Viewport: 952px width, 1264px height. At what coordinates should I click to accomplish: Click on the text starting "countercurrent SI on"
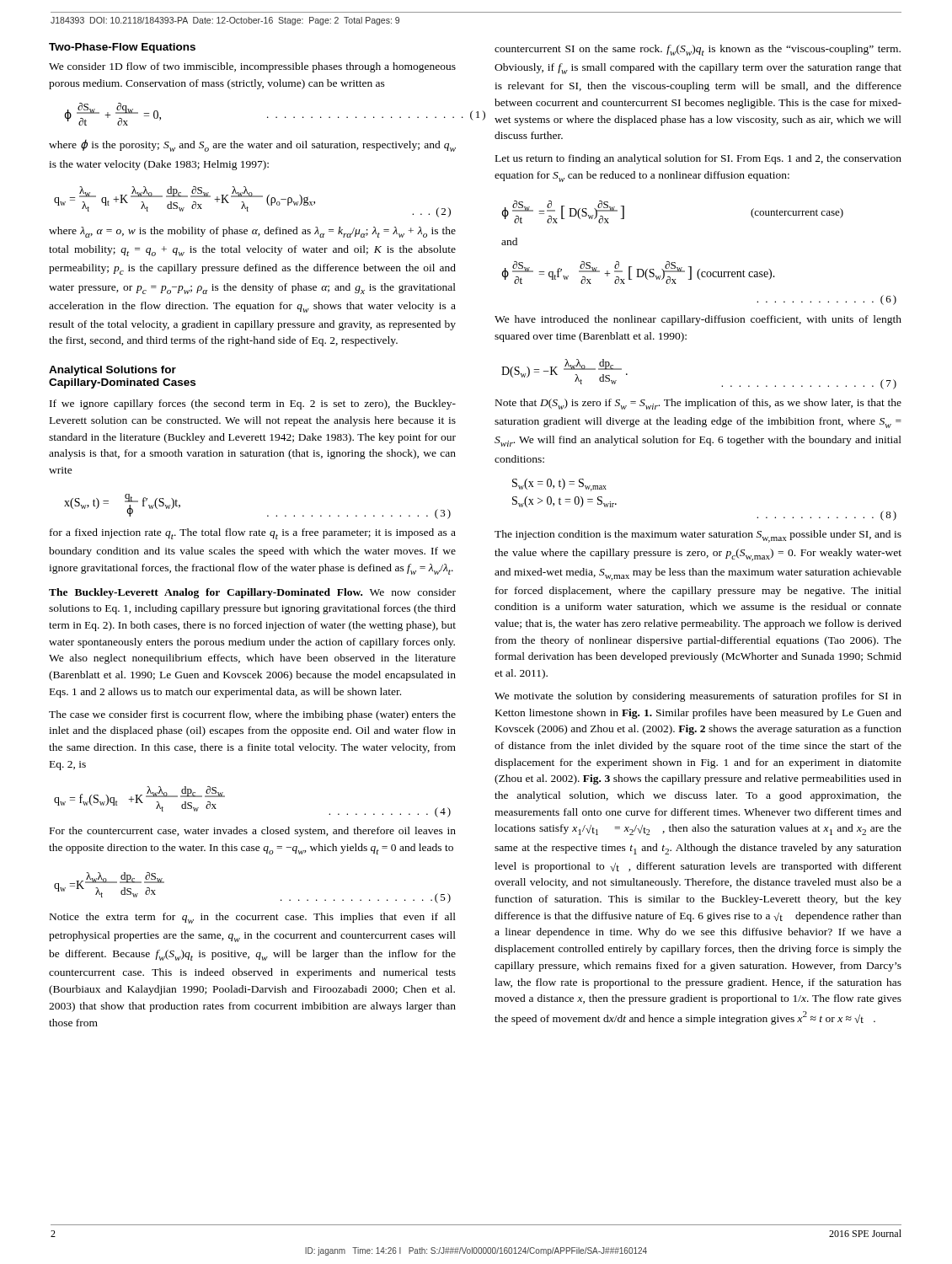[x=698, y=92]
